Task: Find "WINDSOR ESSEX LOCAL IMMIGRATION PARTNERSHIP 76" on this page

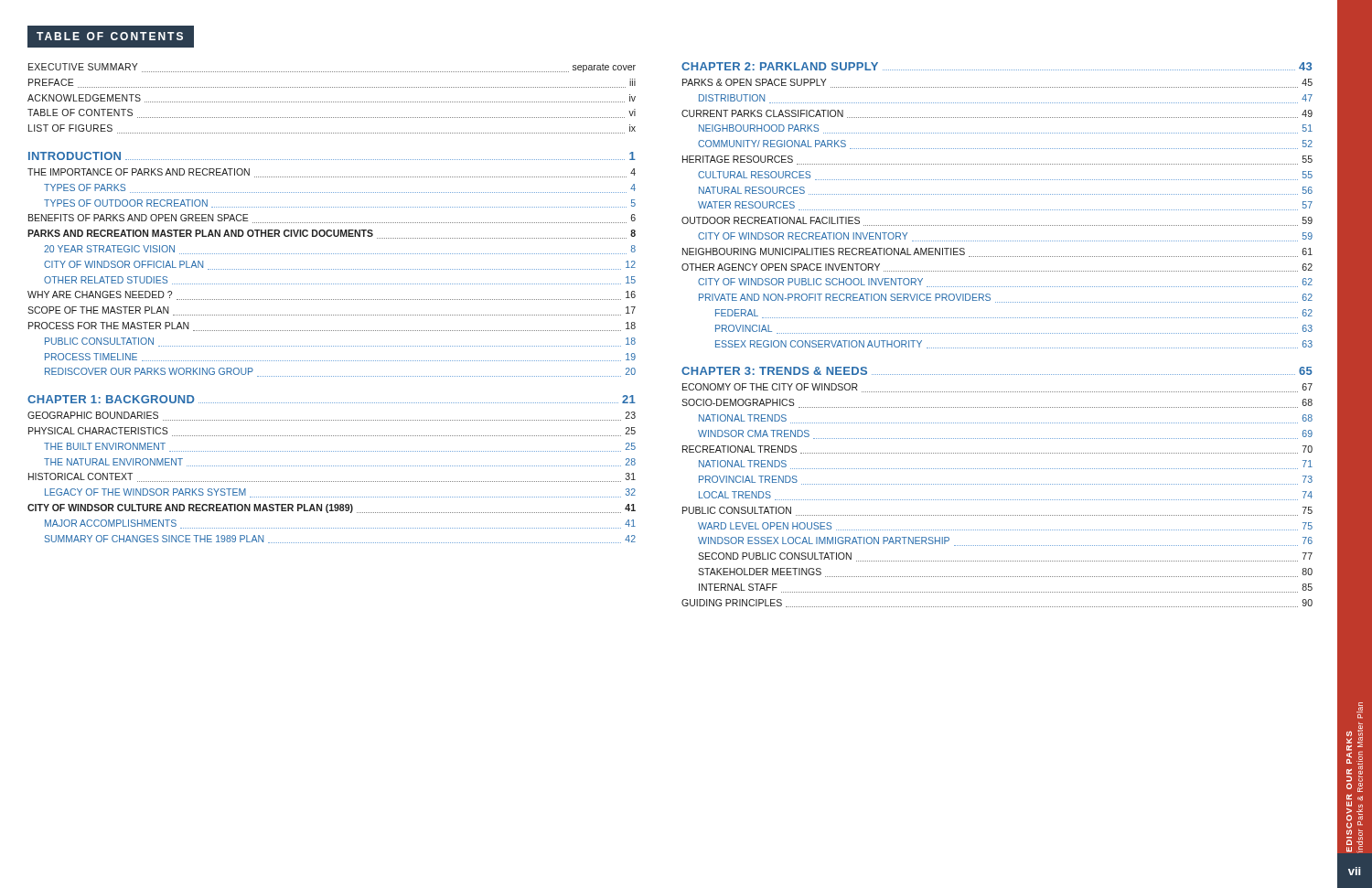Action: (1005, 541)
